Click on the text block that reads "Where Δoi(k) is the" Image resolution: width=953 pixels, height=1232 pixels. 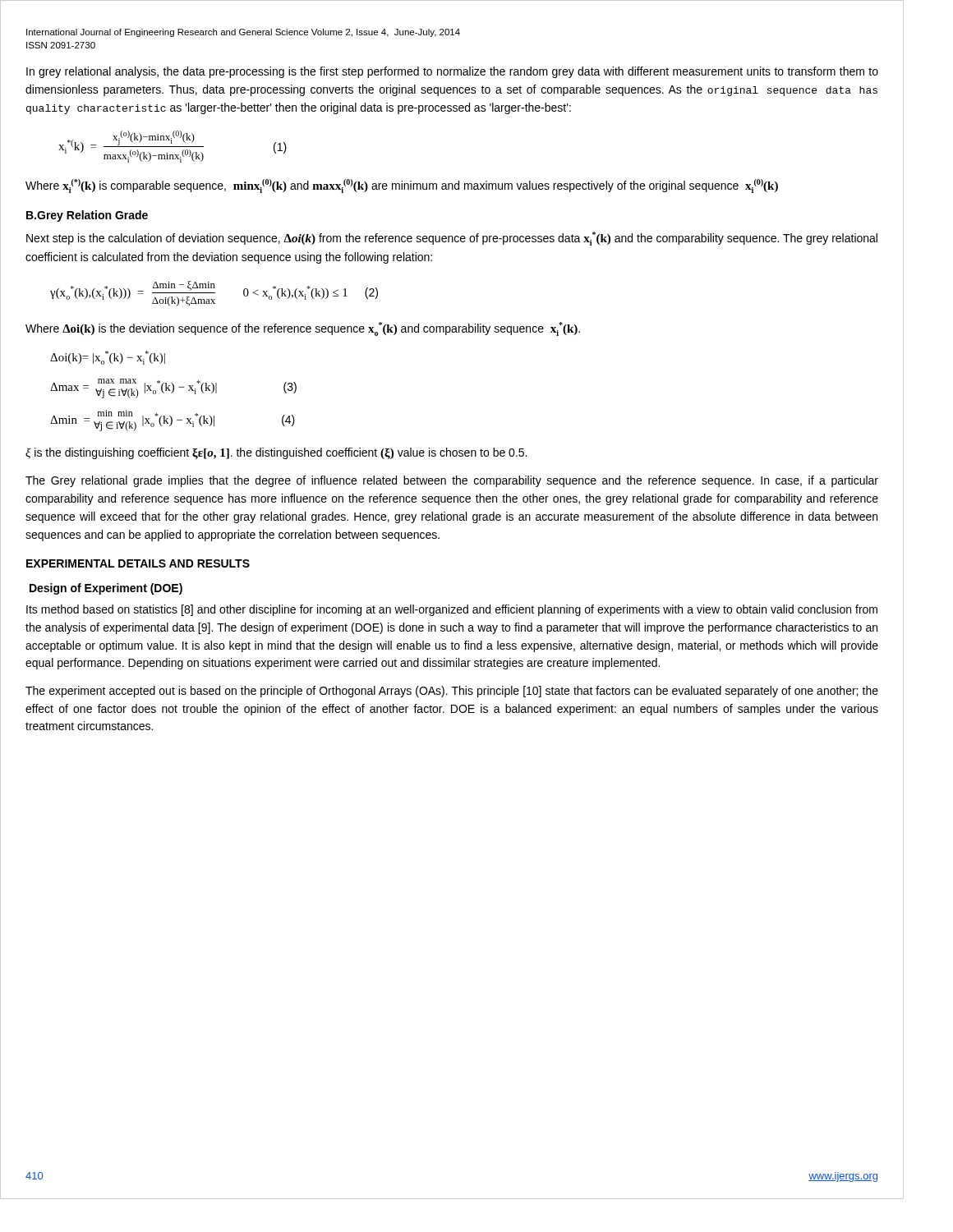coord(303,329)
